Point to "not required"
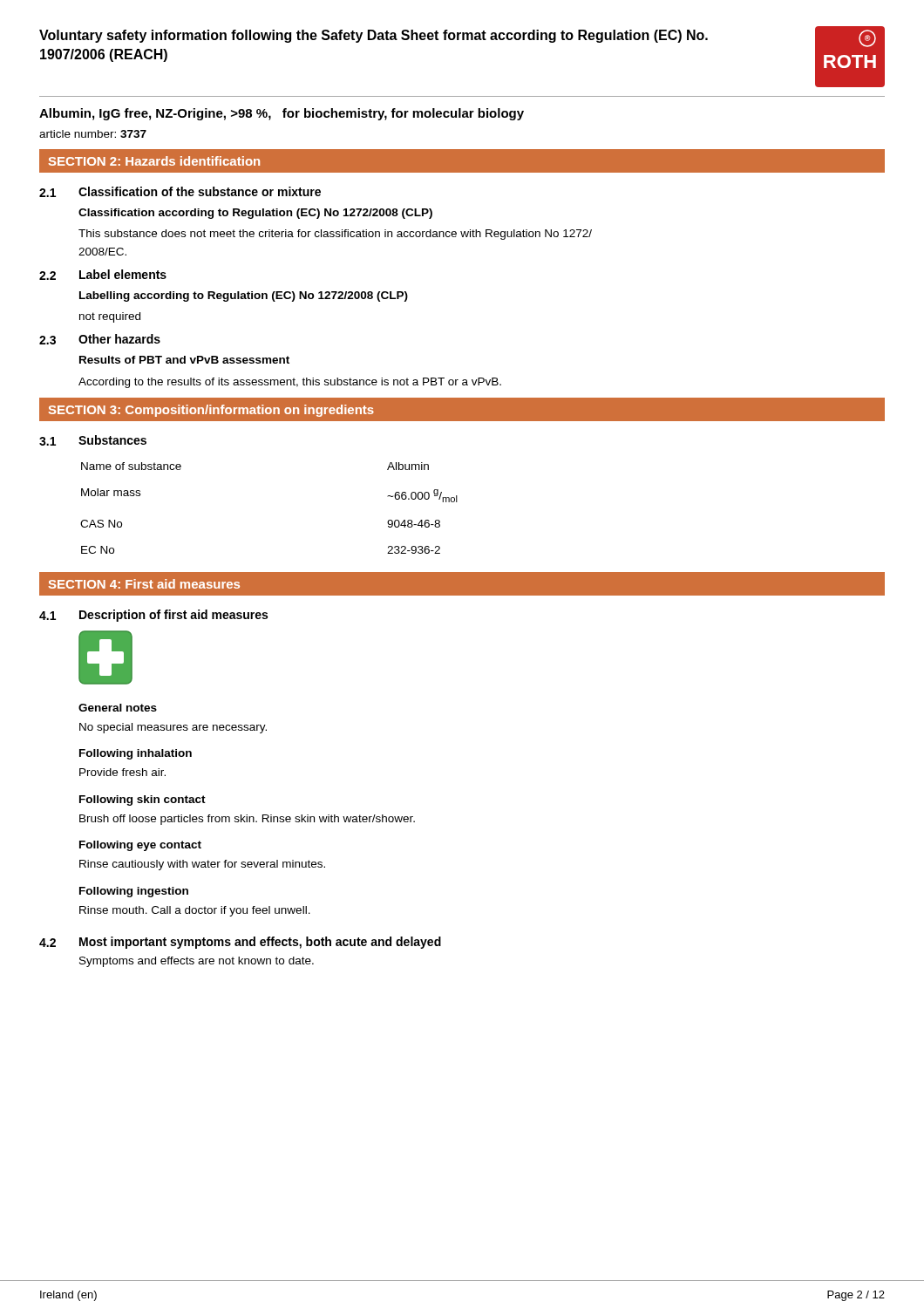The image size is (924, 1308). tap(110, 316)
